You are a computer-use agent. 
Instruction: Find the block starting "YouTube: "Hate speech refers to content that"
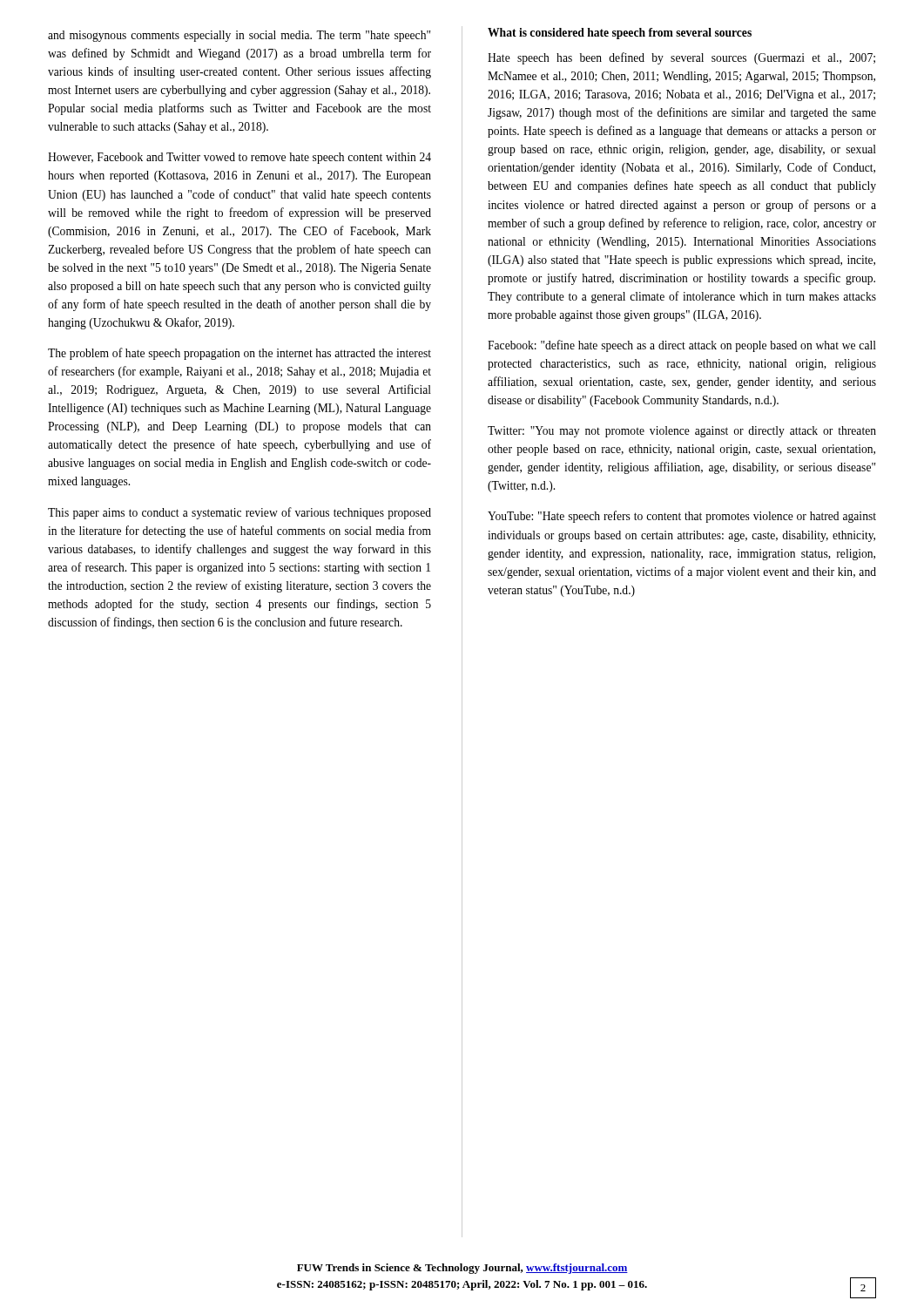pos(682,553)
